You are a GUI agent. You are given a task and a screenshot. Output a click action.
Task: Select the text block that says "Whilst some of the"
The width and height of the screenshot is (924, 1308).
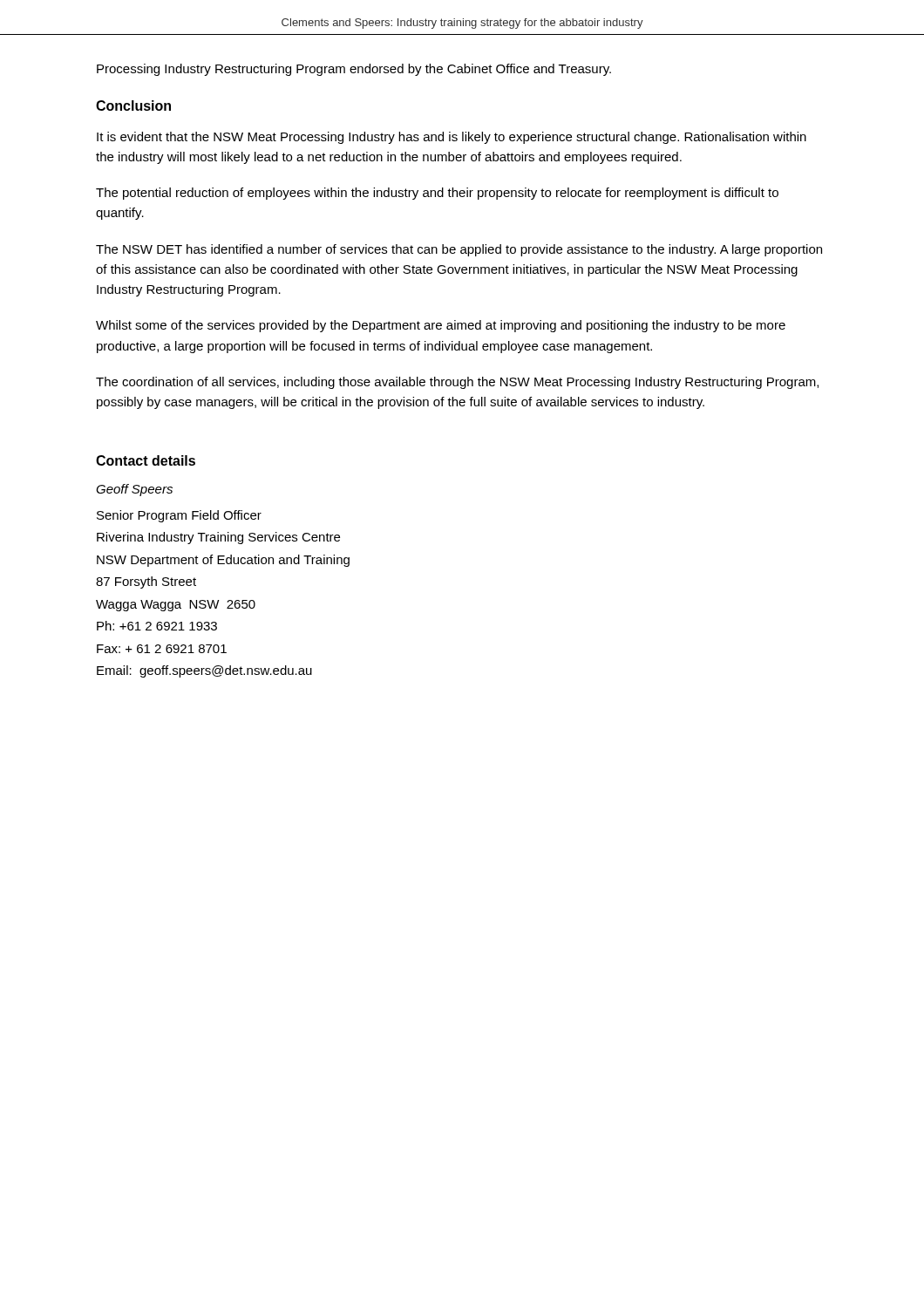coord(441,335)
